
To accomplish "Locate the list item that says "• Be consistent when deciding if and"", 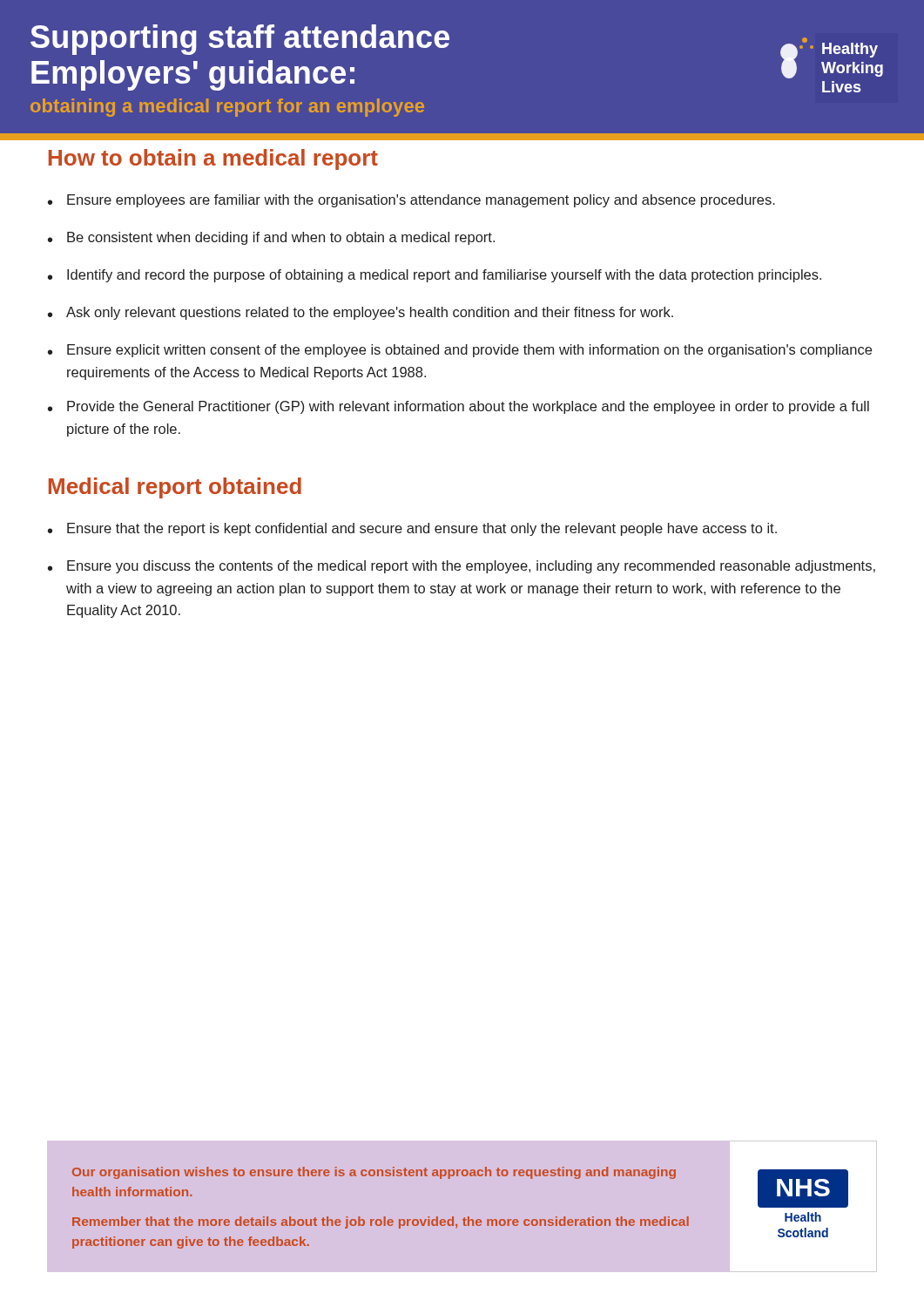I will [x=462, y=239].
